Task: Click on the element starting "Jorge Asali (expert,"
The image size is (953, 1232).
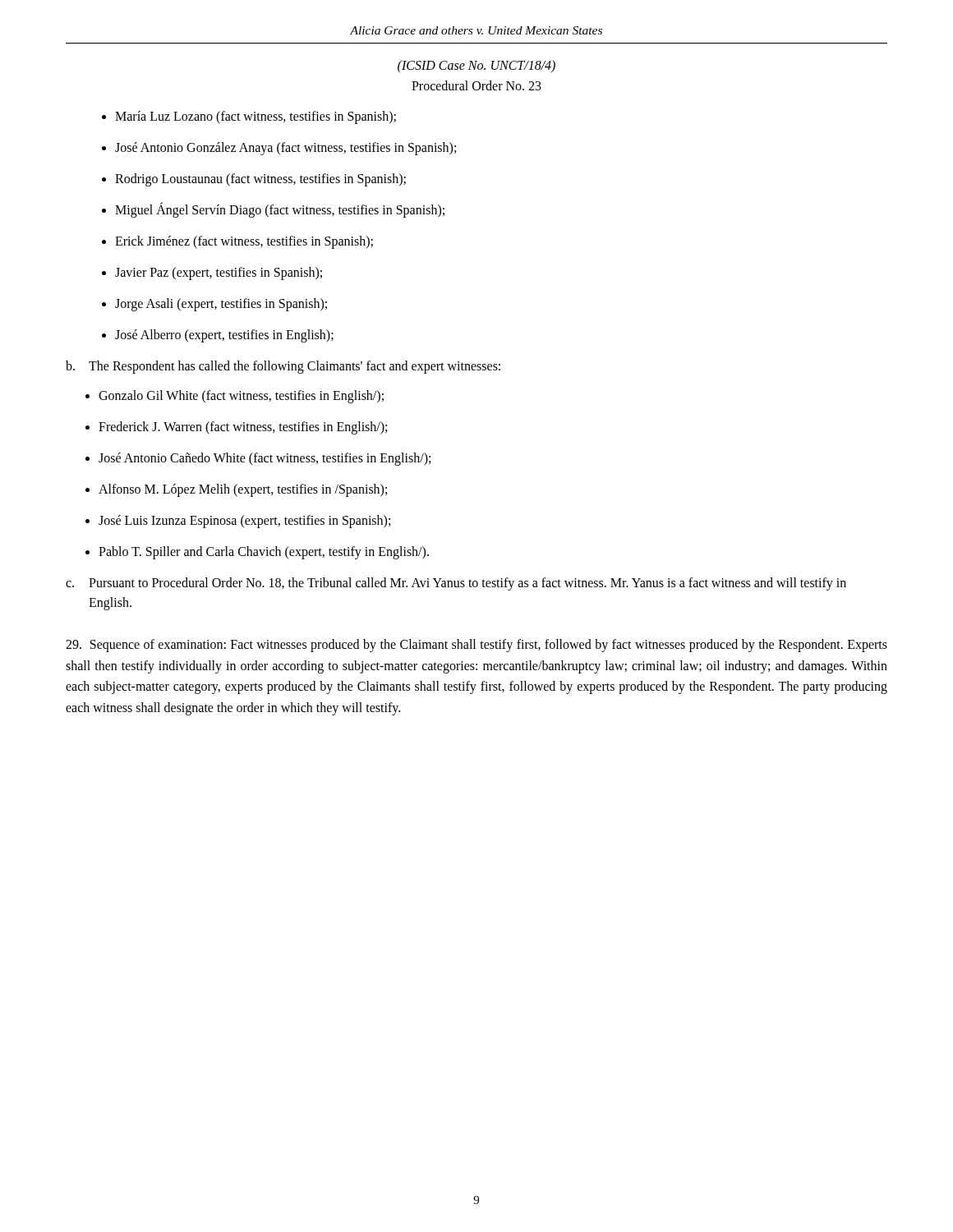Action: (x=221, y=305)
